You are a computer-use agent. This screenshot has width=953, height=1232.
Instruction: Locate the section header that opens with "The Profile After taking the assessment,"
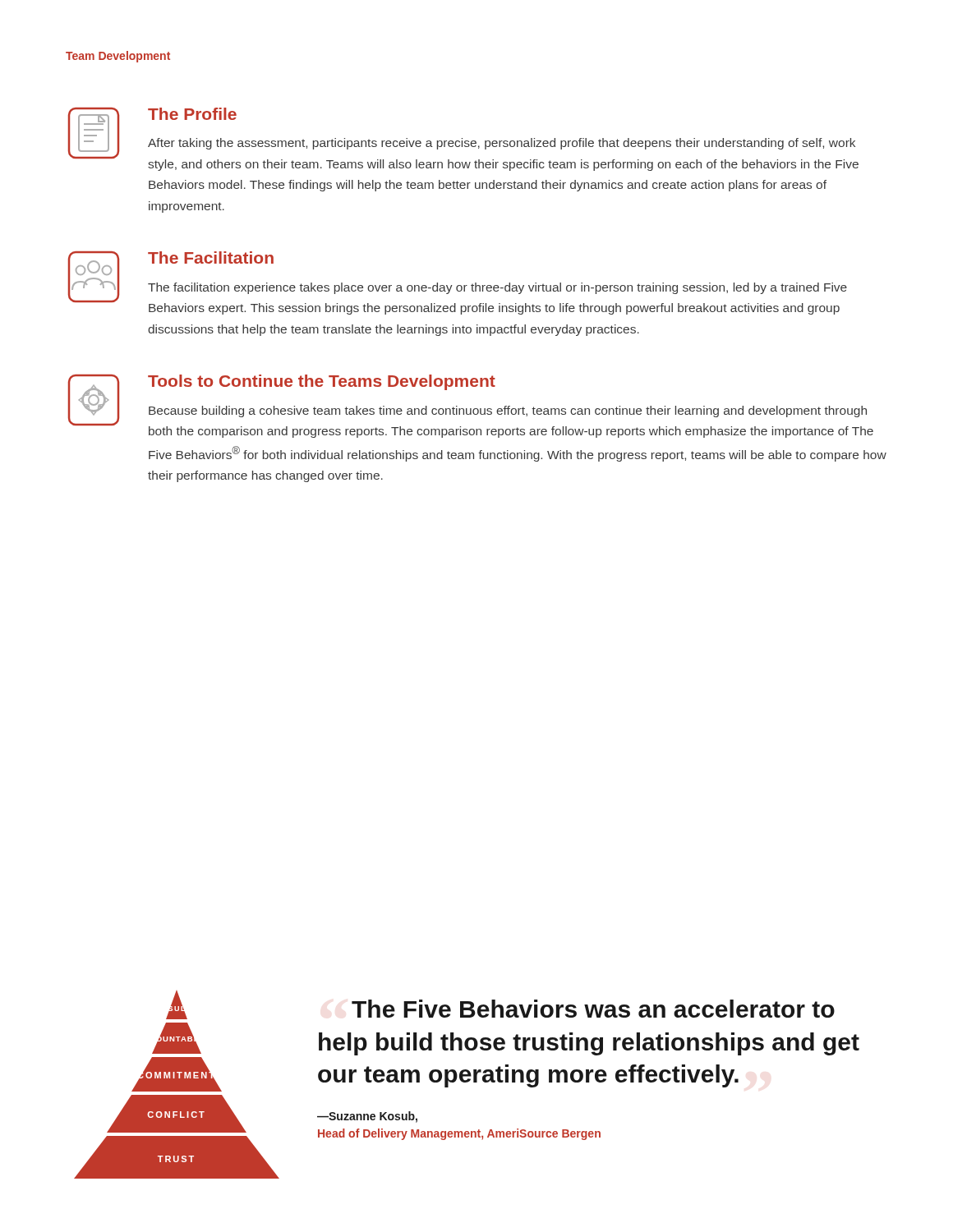518,160
